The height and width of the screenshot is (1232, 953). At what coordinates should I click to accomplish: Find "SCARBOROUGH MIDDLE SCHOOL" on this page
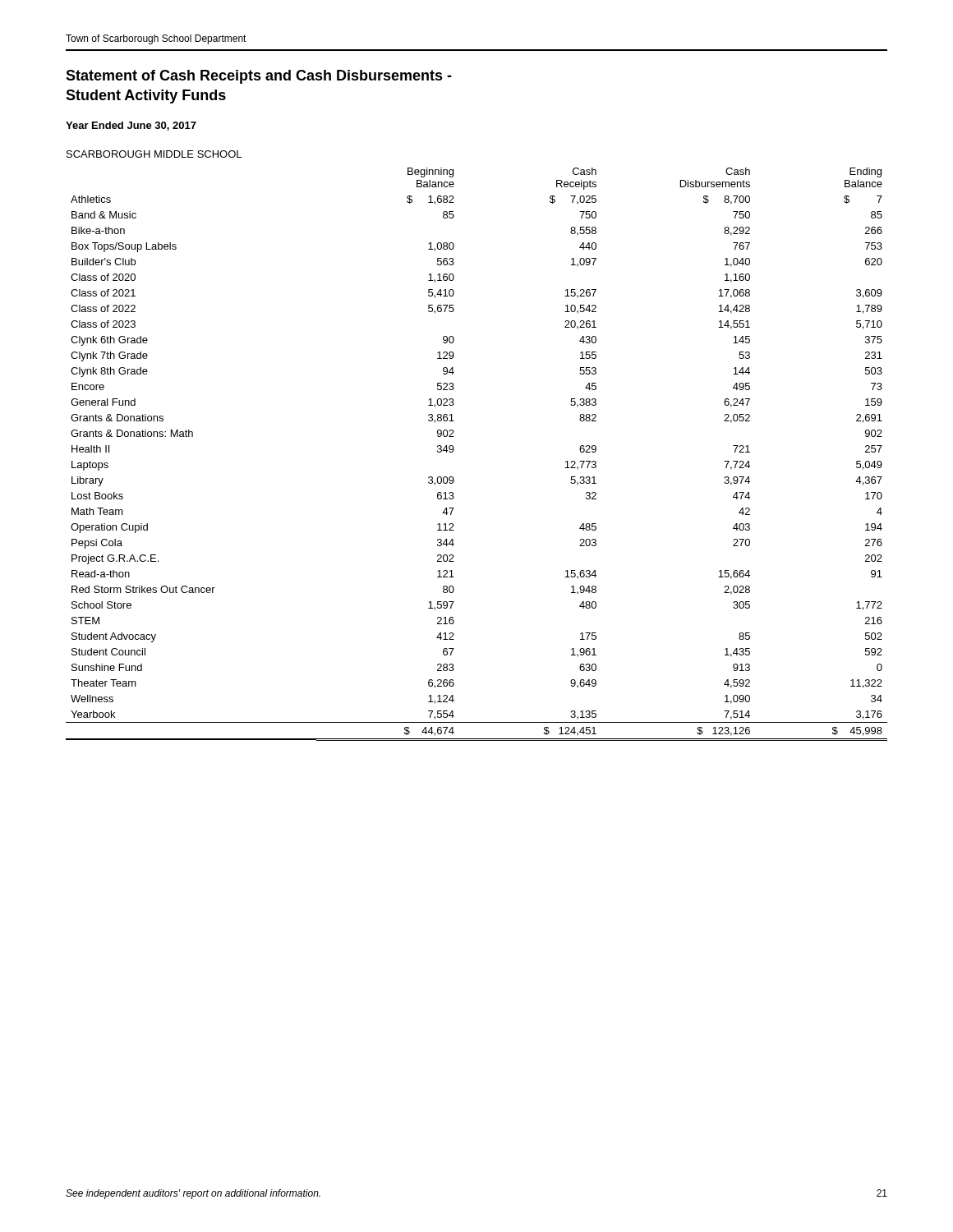pos(154,154)
